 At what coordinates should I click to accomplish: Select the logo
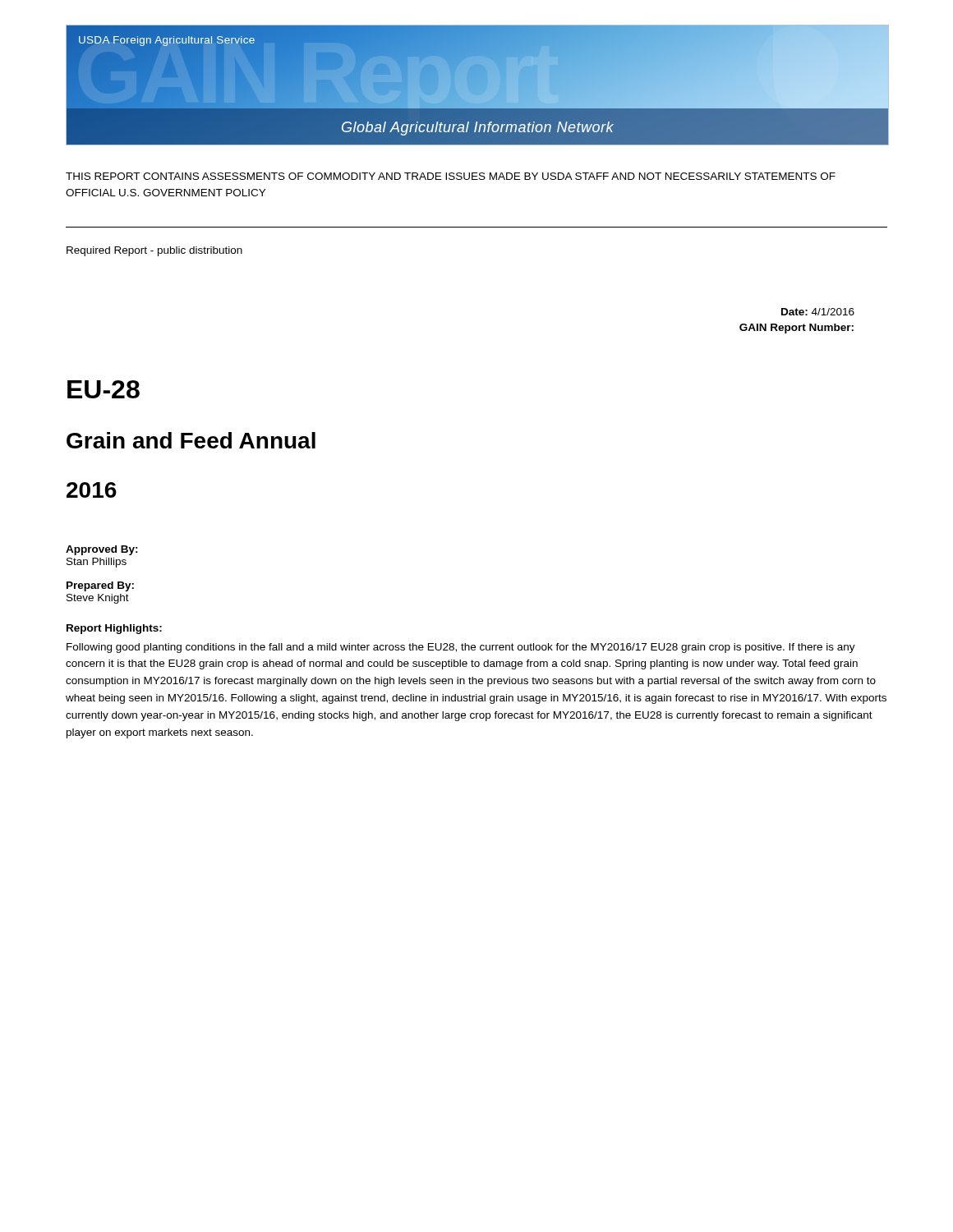[477, 85]
